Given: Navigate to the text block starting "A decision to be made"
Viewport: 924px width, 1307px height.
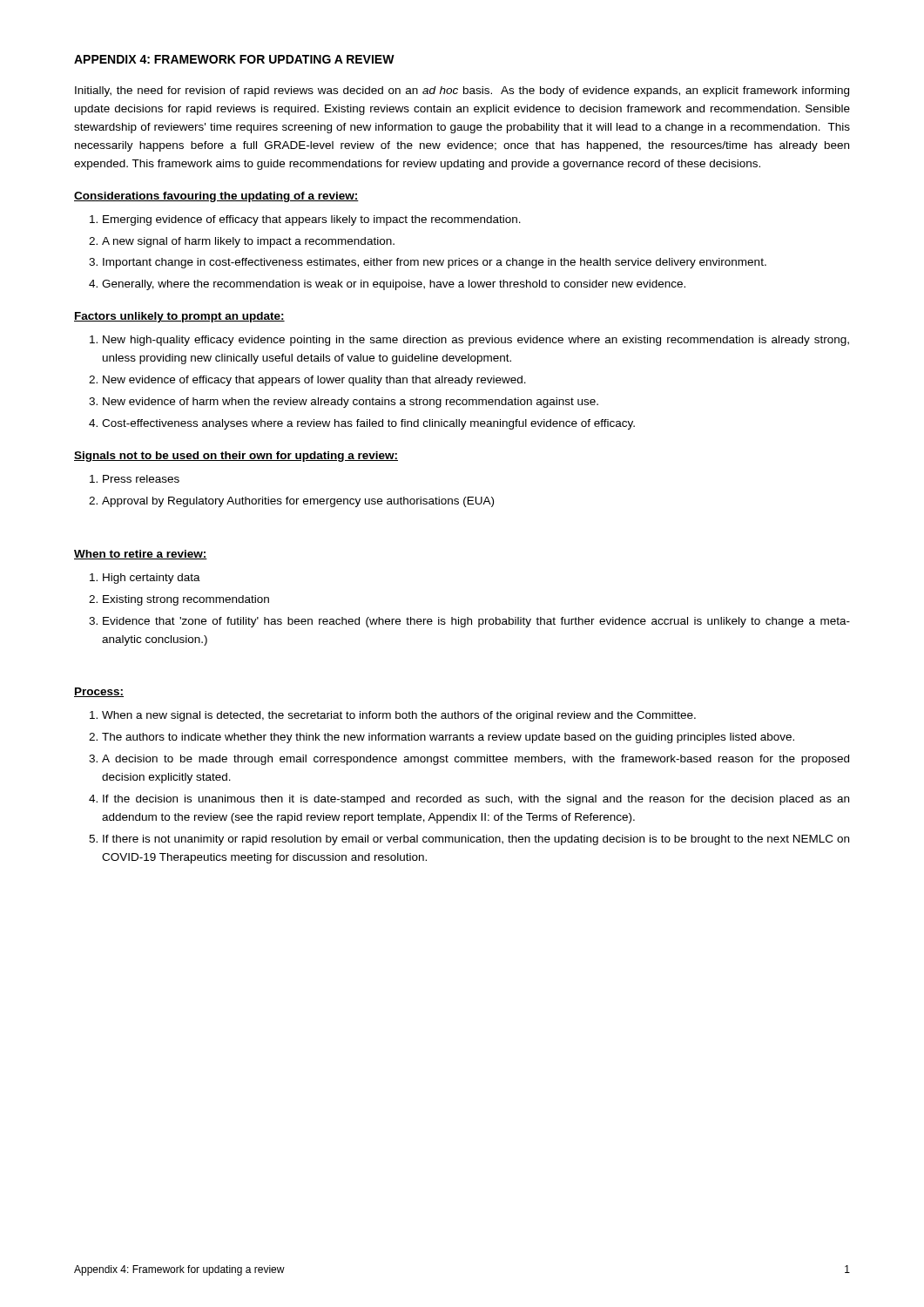Looking at the screenshot, I should (476, 768).
